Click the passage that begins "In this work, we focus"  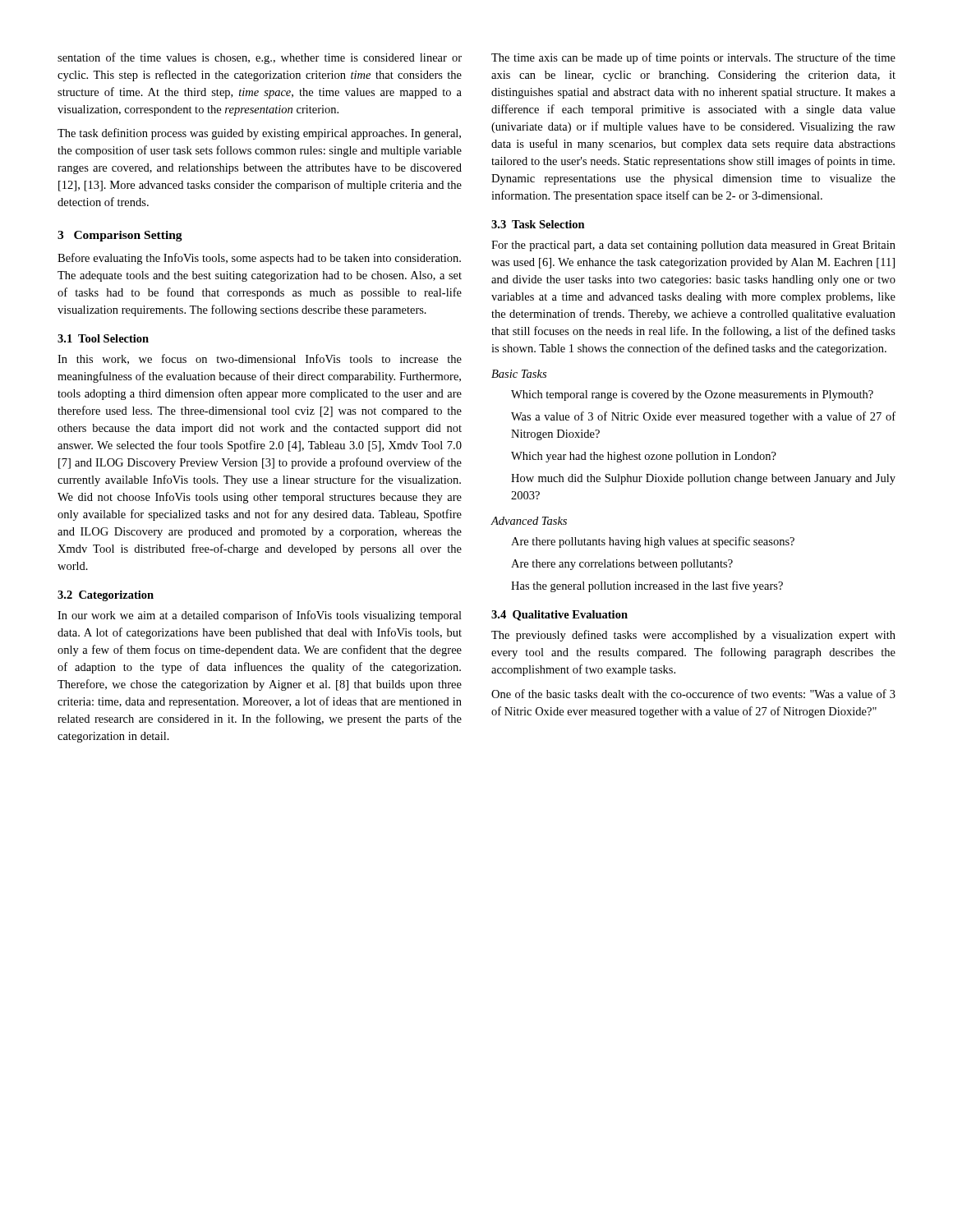[x=260, y=463]
